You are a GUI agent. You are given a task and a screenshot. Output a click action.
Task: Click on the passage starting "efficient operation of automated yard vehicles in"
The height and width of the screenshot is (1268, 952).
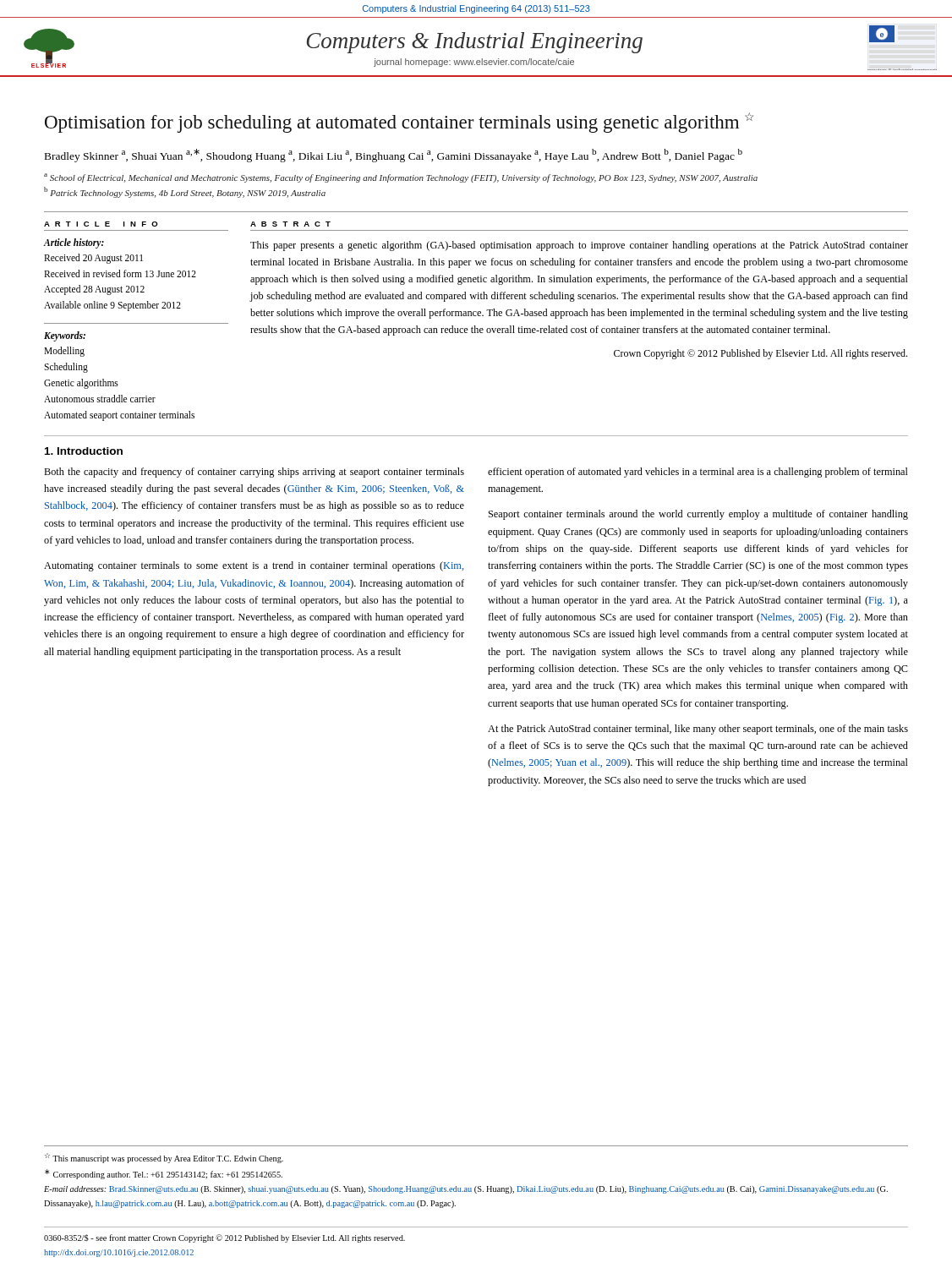tap(698, 480)
